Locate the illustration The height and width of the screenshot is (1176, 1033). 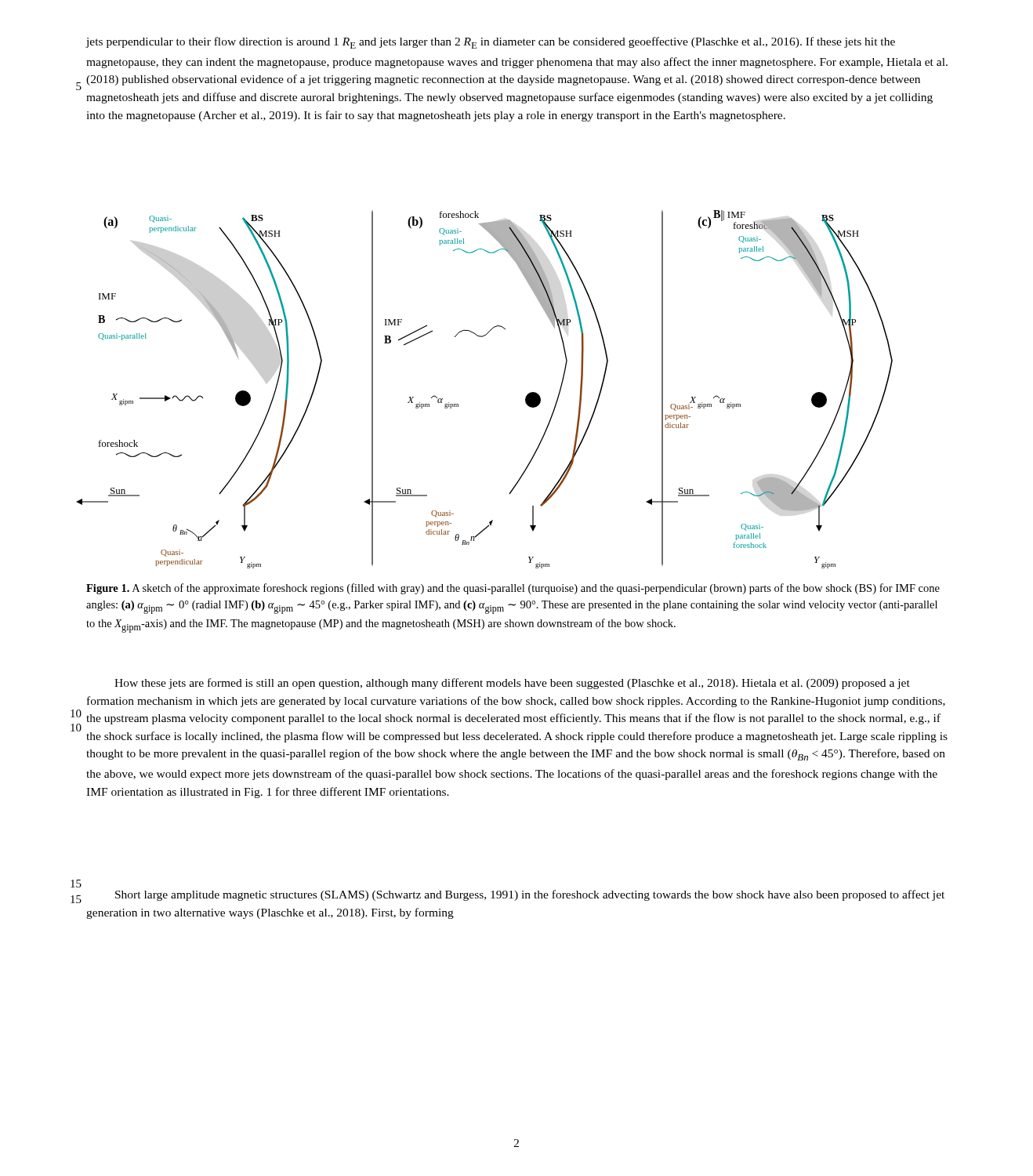click(x=516, y=388)
